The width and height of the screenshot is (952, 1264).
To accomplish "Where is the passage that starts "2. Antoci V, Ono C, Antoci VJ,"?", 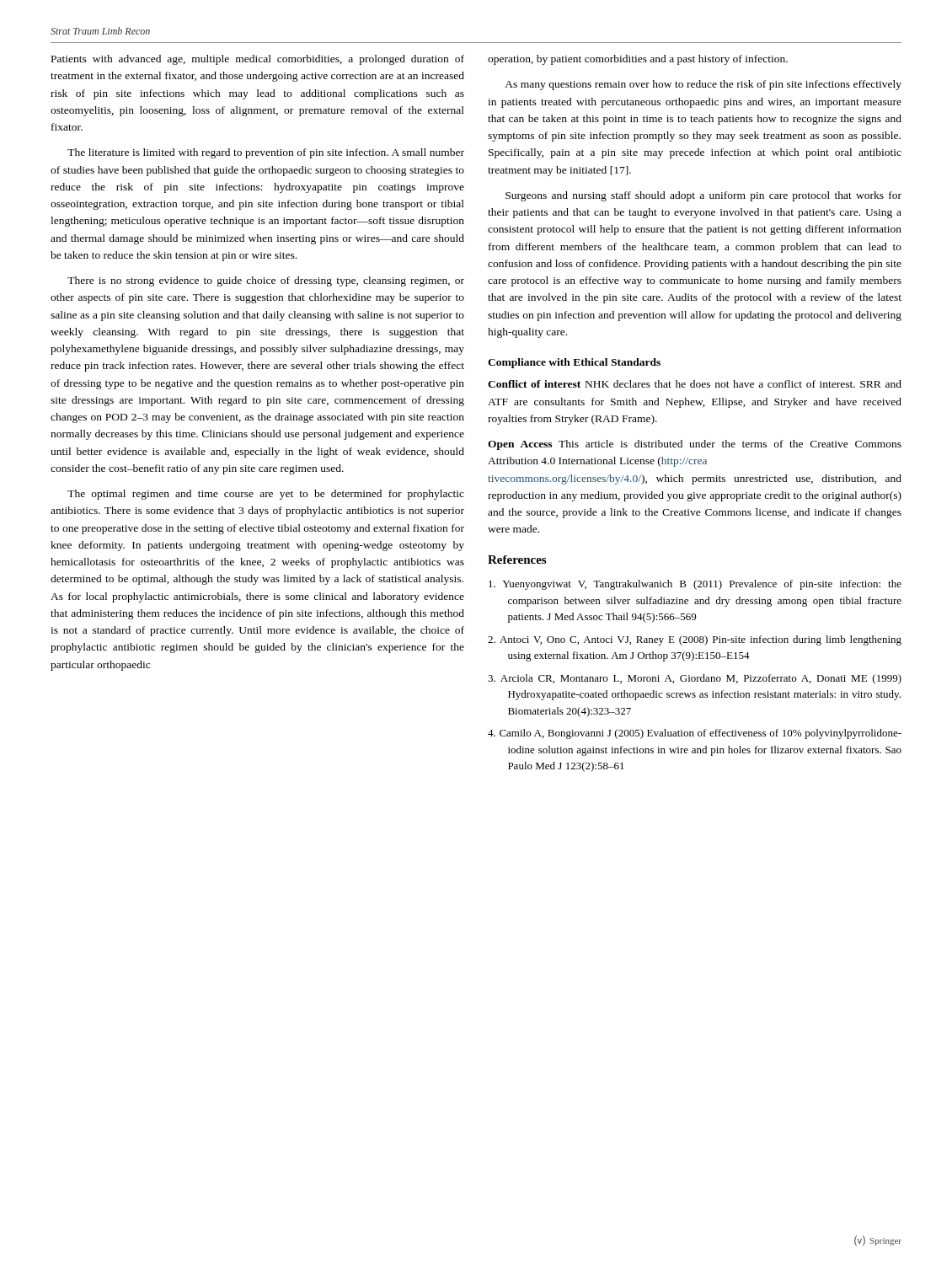I will 695,647.
